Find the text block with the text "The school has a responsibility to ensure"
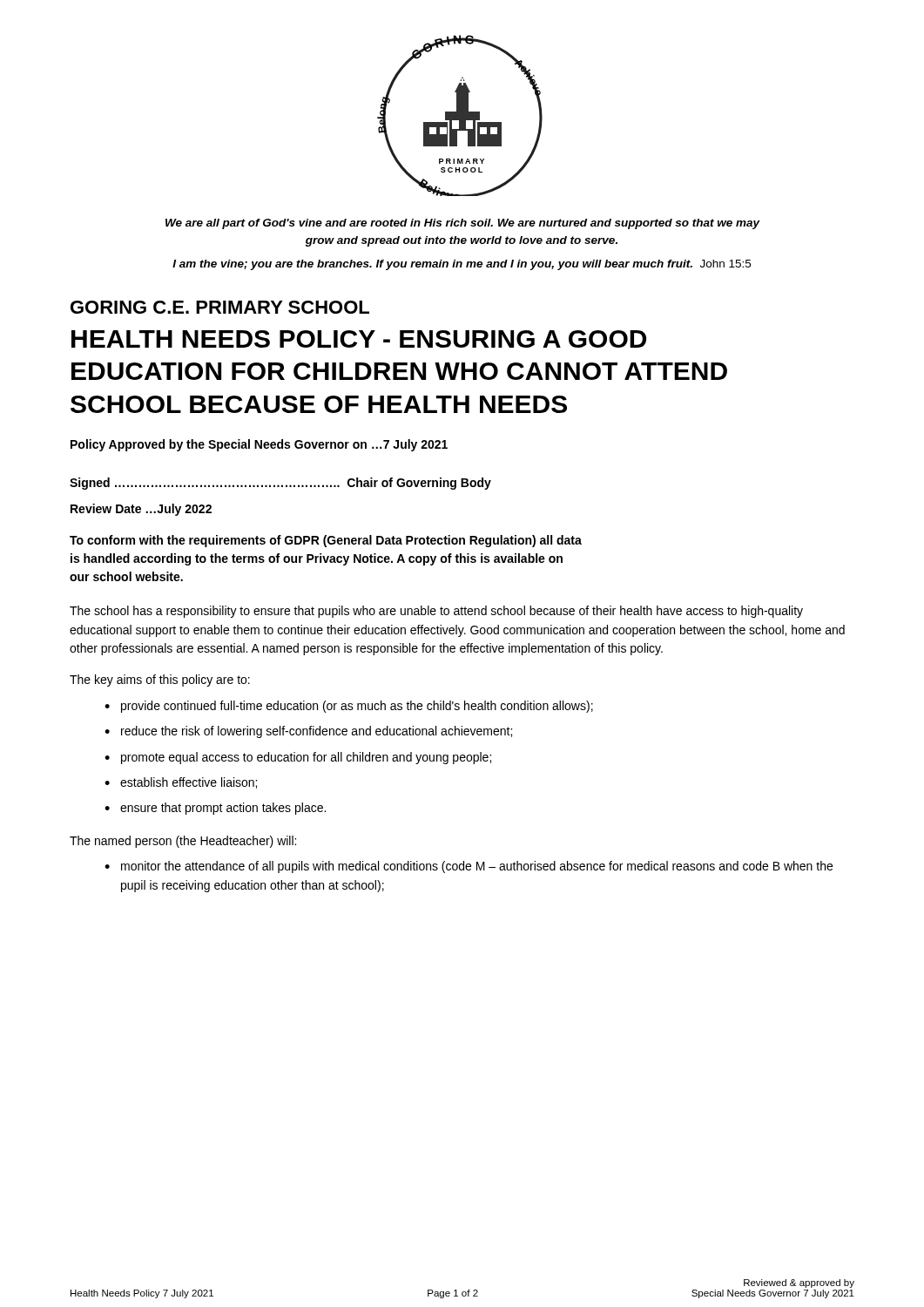 (457, 630)
